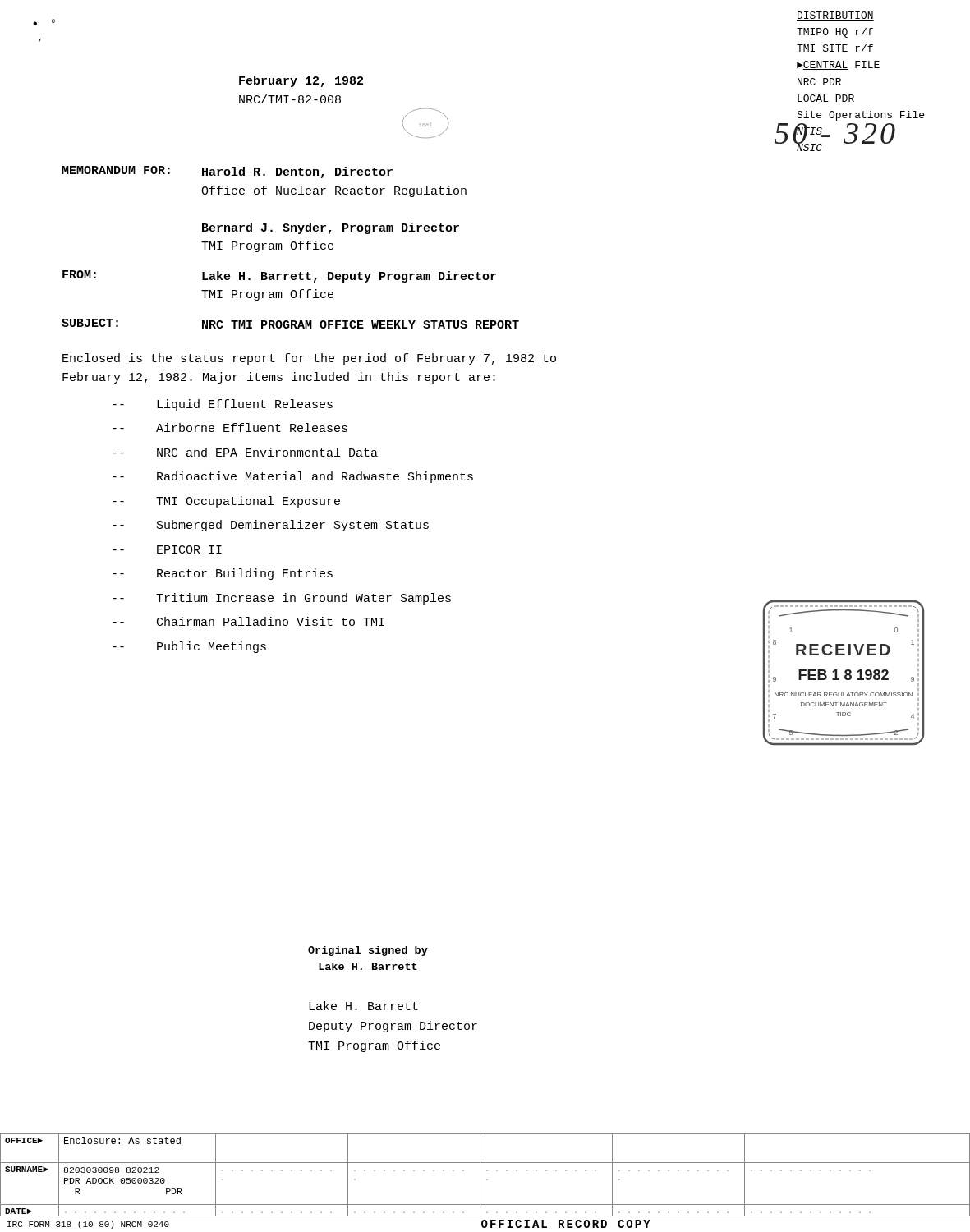Locate the text starting "Lake H. Barrett Deputy Program Director"
970x1232 pixels.
pyautogui.click(x=393, y=1027)
